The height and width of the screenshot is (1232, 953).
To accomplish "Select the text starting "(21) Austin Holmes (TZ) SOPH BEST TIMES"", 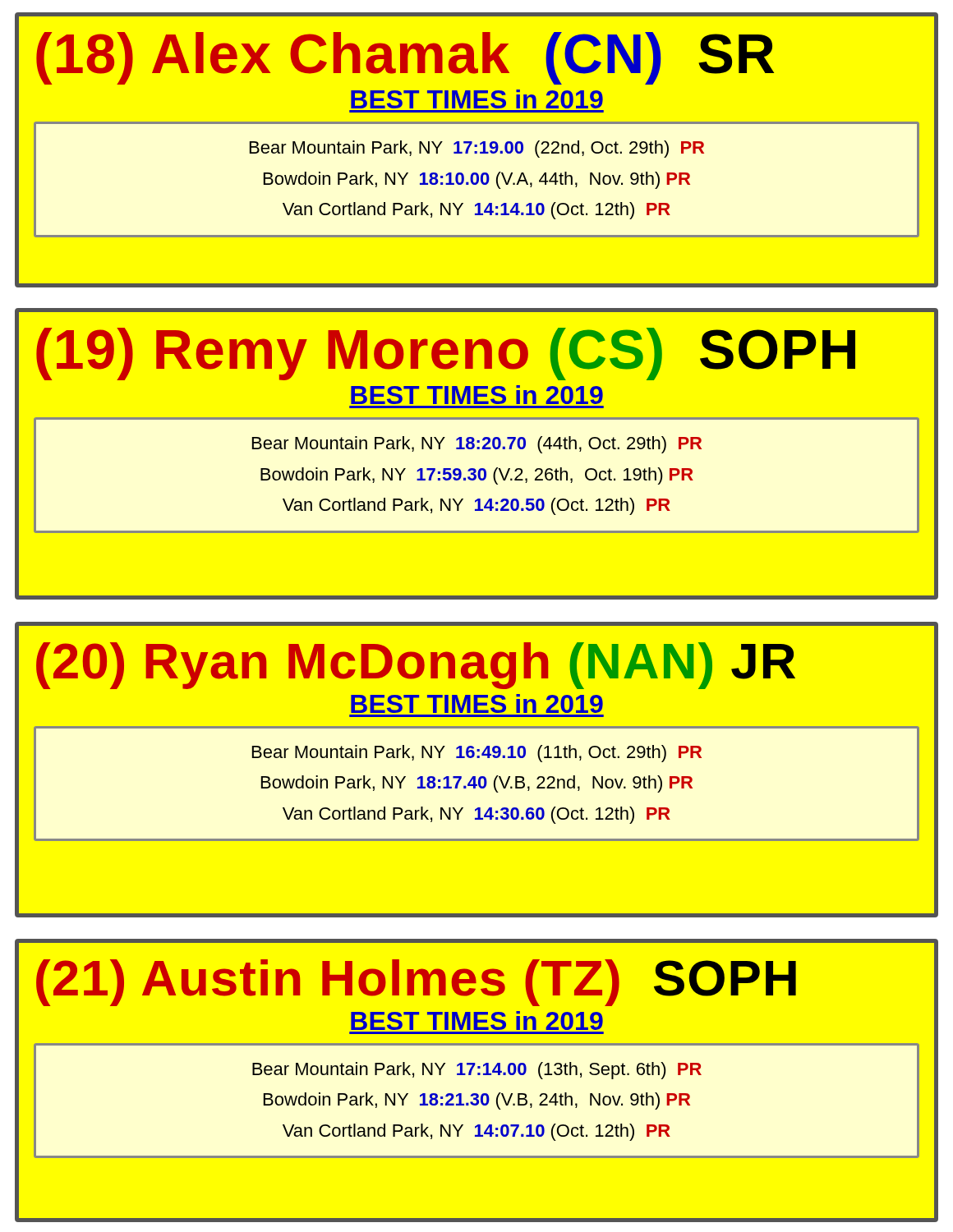I will tap(476, 1054).
